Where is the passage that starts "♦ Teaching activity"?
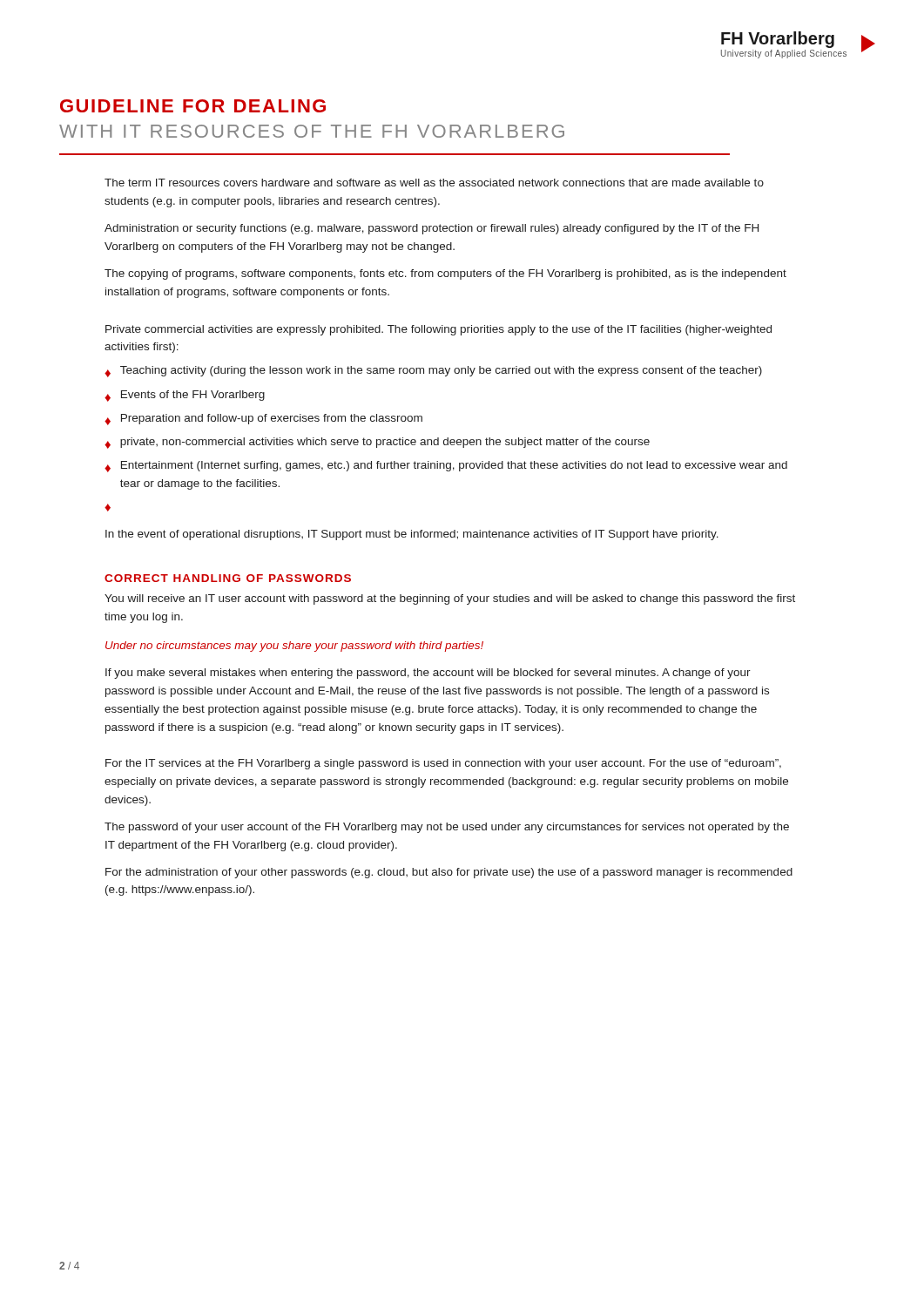924x1307 pixels. pyautogui.click(x=453, y=372)
